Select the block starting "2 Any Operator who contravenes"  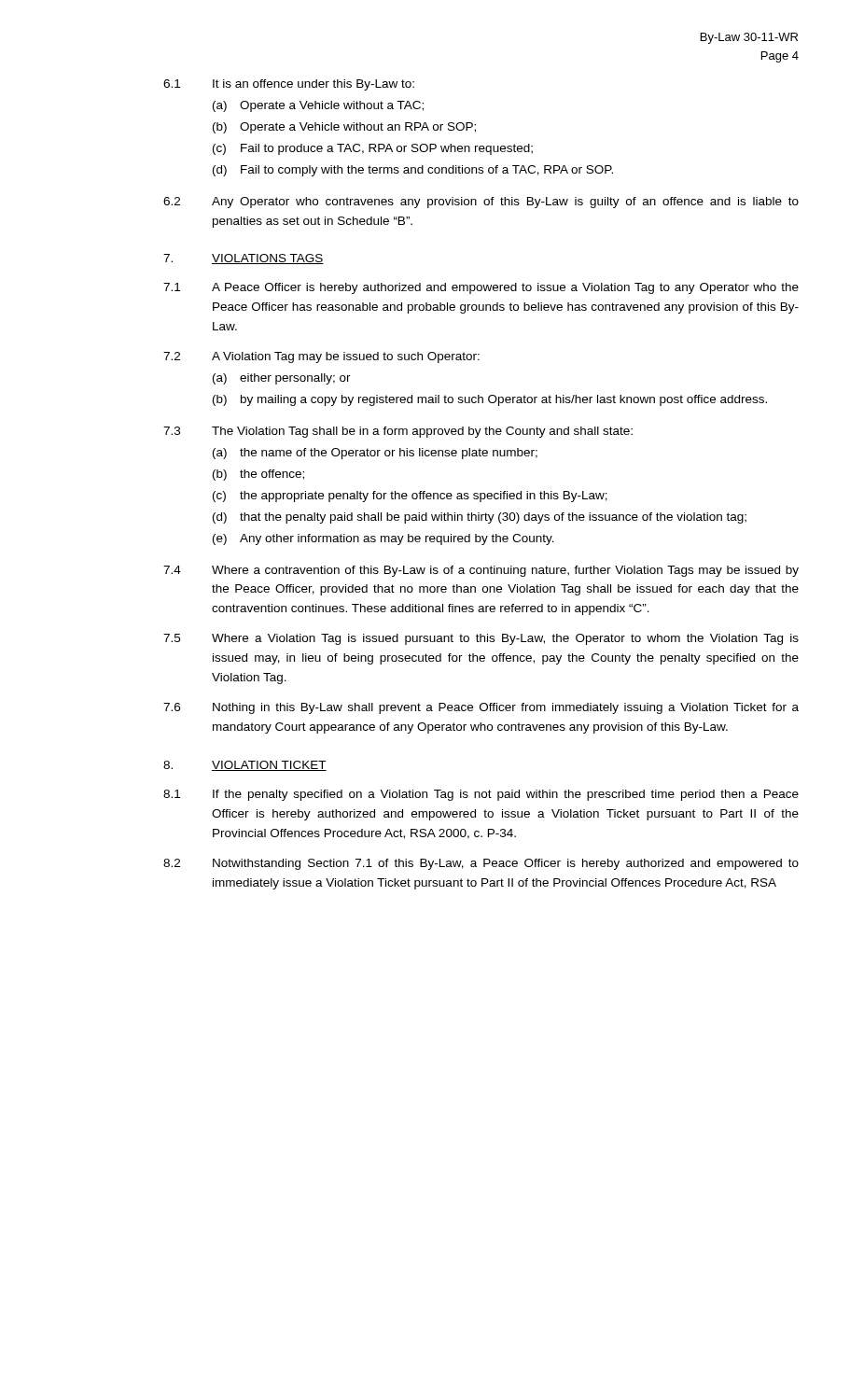(481, 211)
